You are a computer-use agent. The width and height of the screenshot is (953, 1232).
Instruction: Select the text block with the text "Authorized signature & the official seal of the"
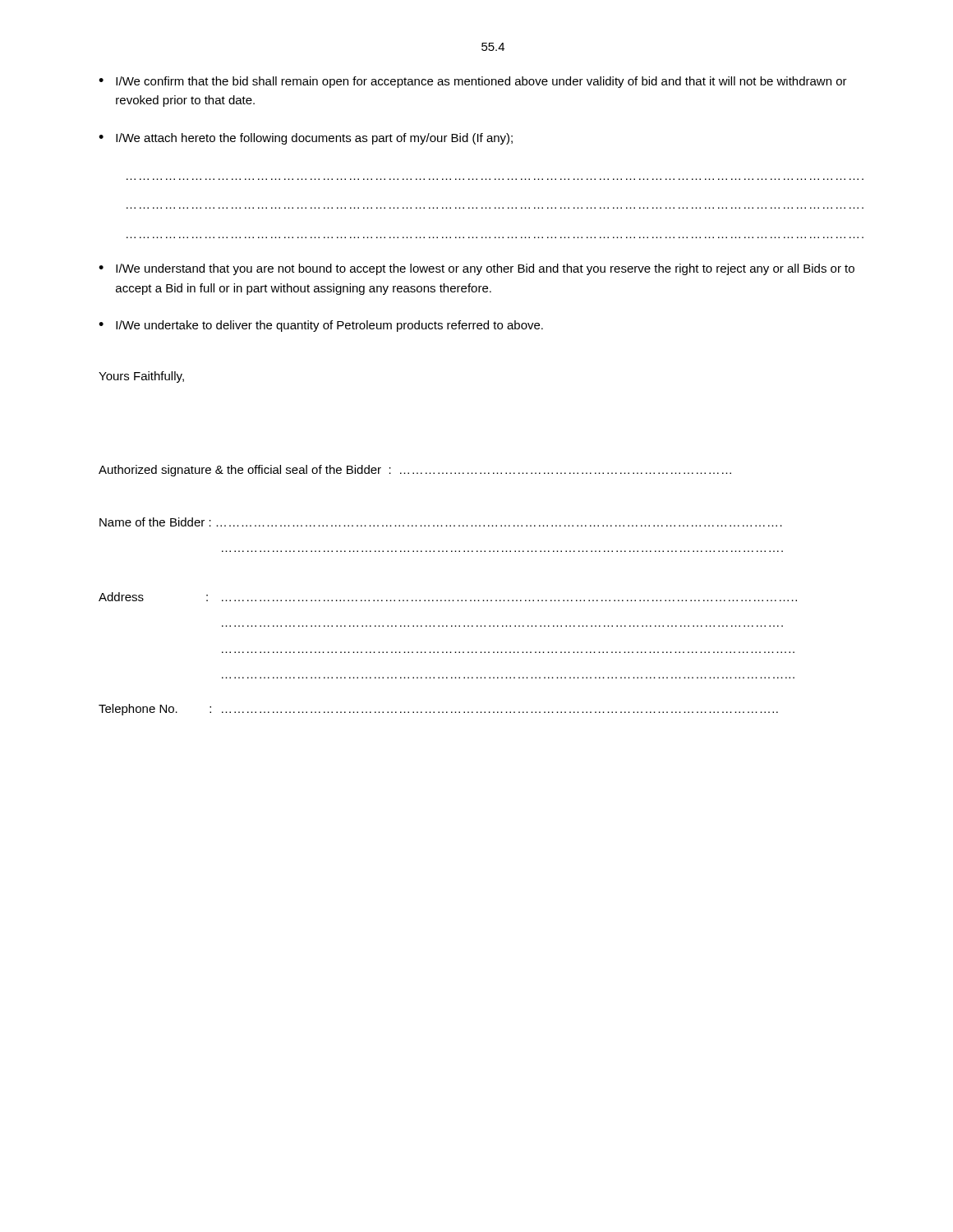click(x=493, y=470)
